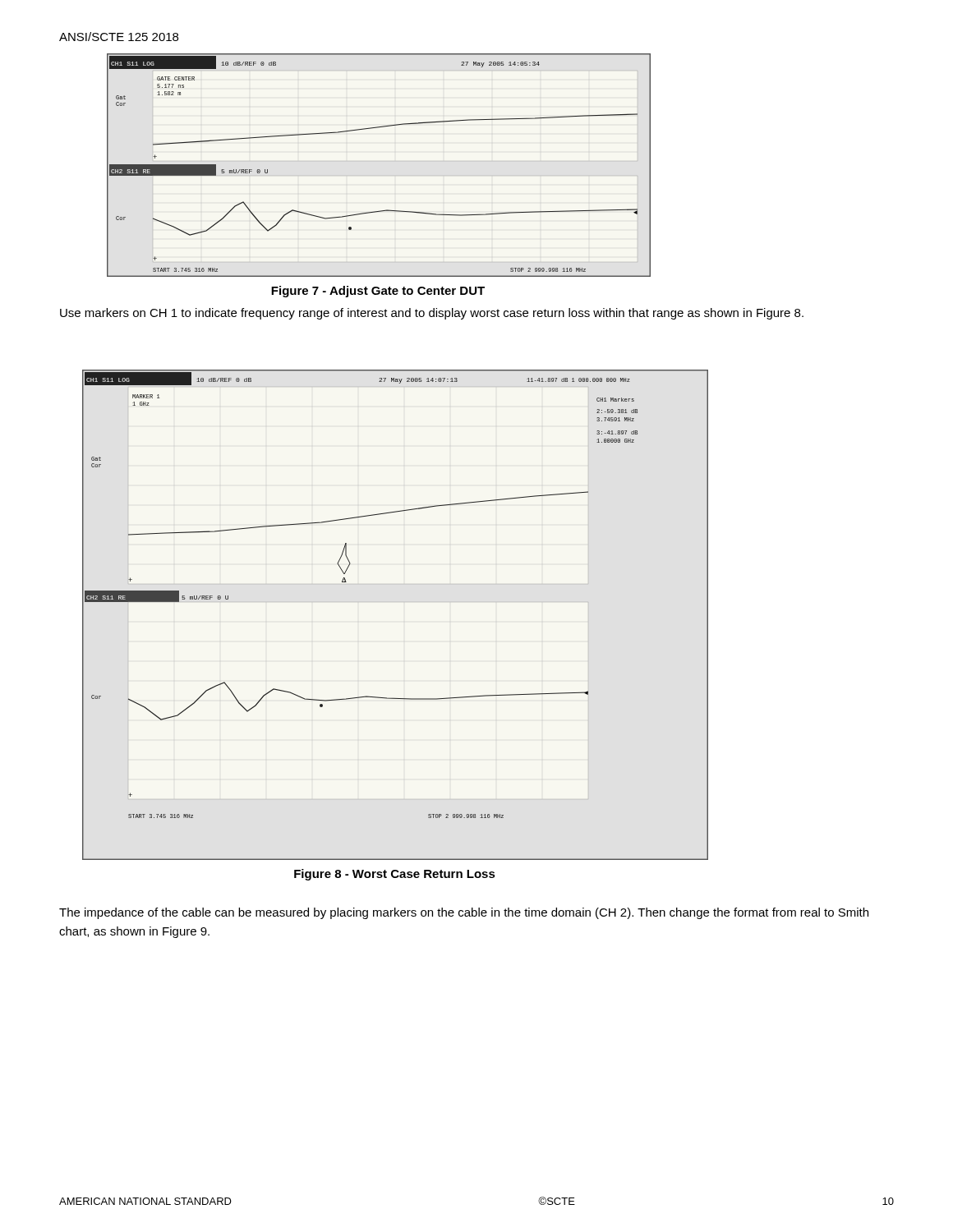Point to the caption beginning "Figure 7 - Adjust"

point(378,290)
